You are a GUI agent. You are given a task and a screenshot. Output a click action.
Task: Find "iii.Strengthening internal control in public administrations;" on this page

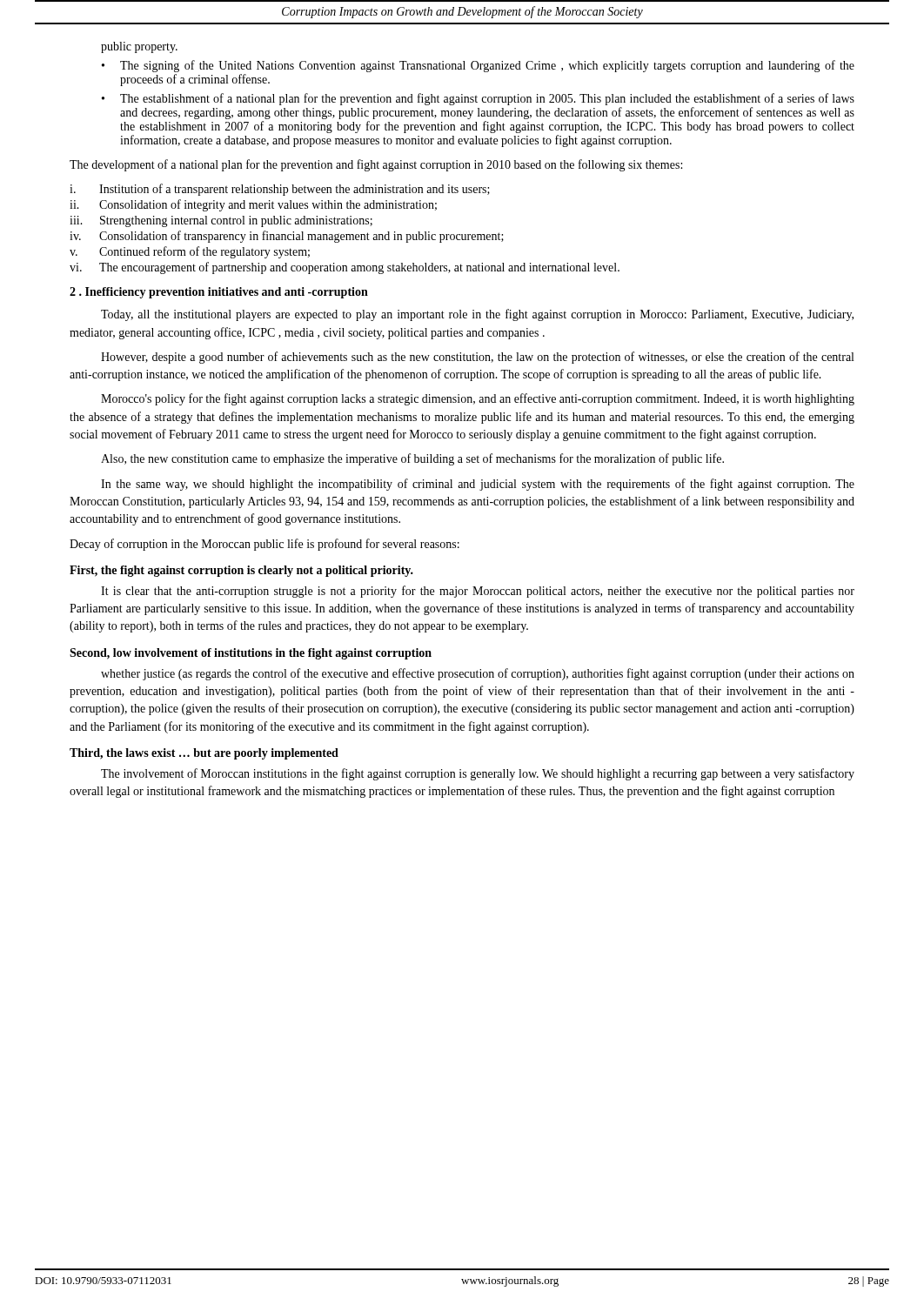coord(221,221)
